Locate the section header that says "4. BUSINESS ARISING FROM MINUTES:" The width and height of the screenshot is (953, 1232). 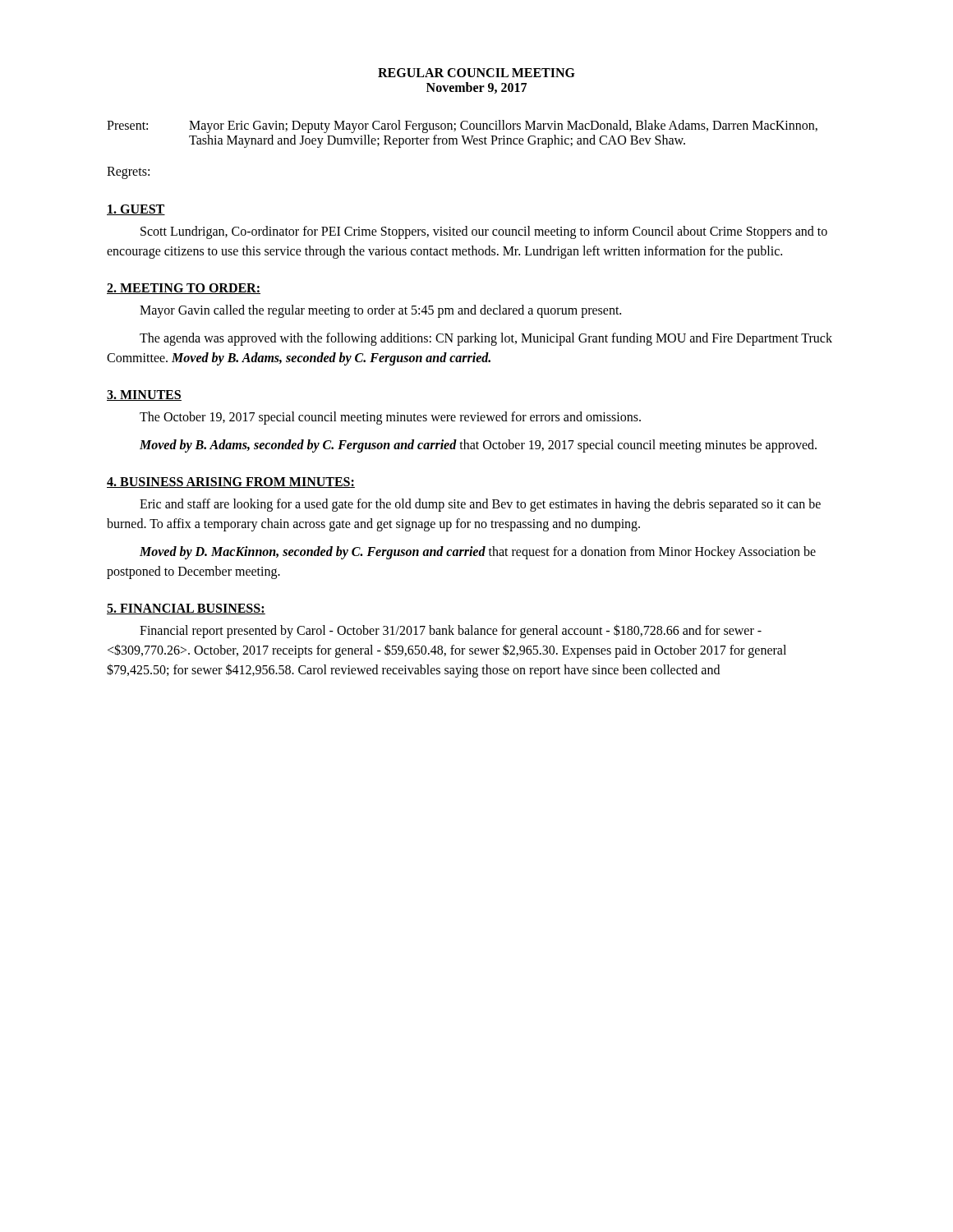(x=231, y=482)
